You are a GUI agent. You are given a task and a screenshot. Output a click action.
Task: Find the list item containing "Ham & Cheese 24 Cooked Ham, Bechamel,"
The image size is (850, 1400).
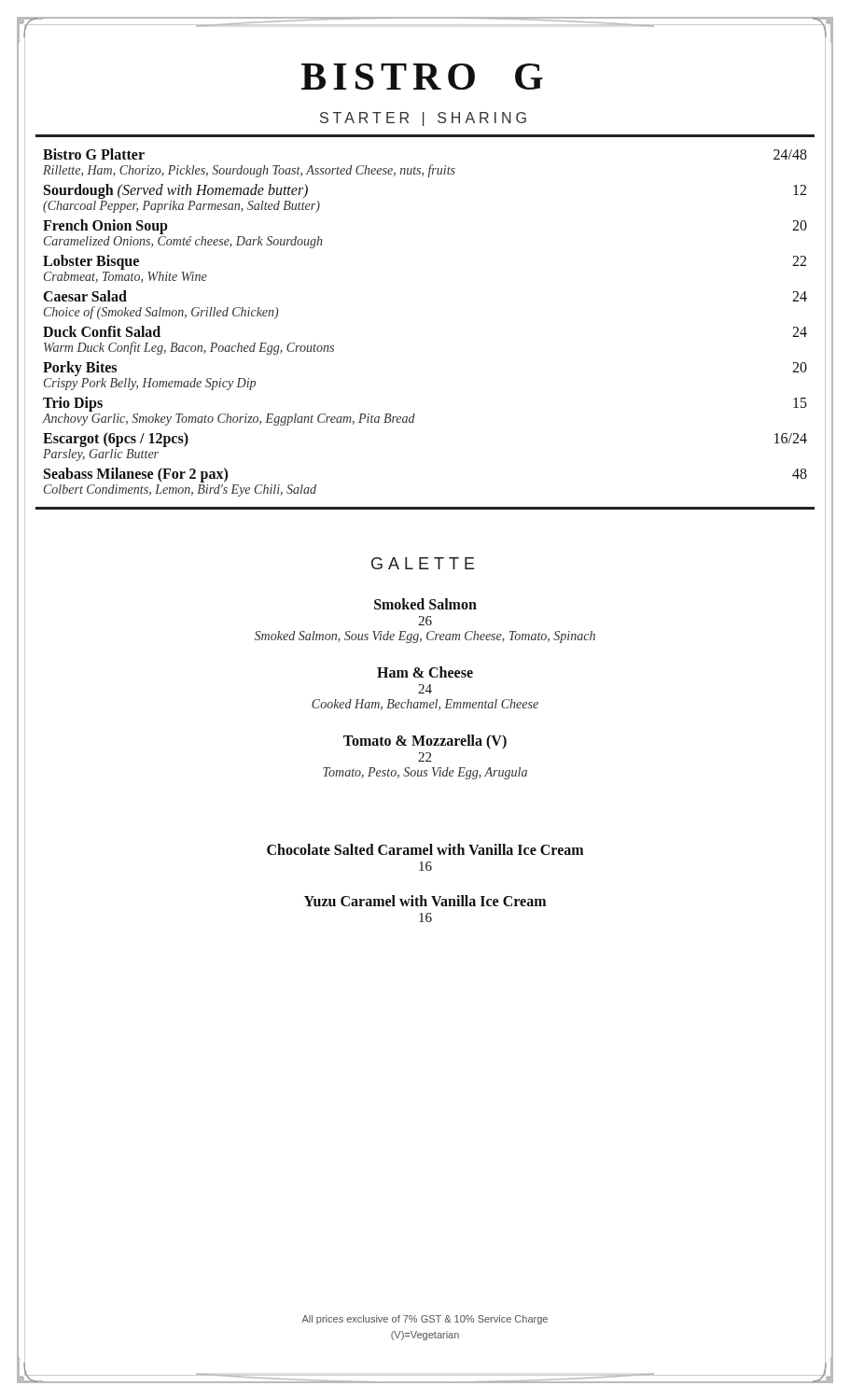pyautogui.click(x=425, y=688)
